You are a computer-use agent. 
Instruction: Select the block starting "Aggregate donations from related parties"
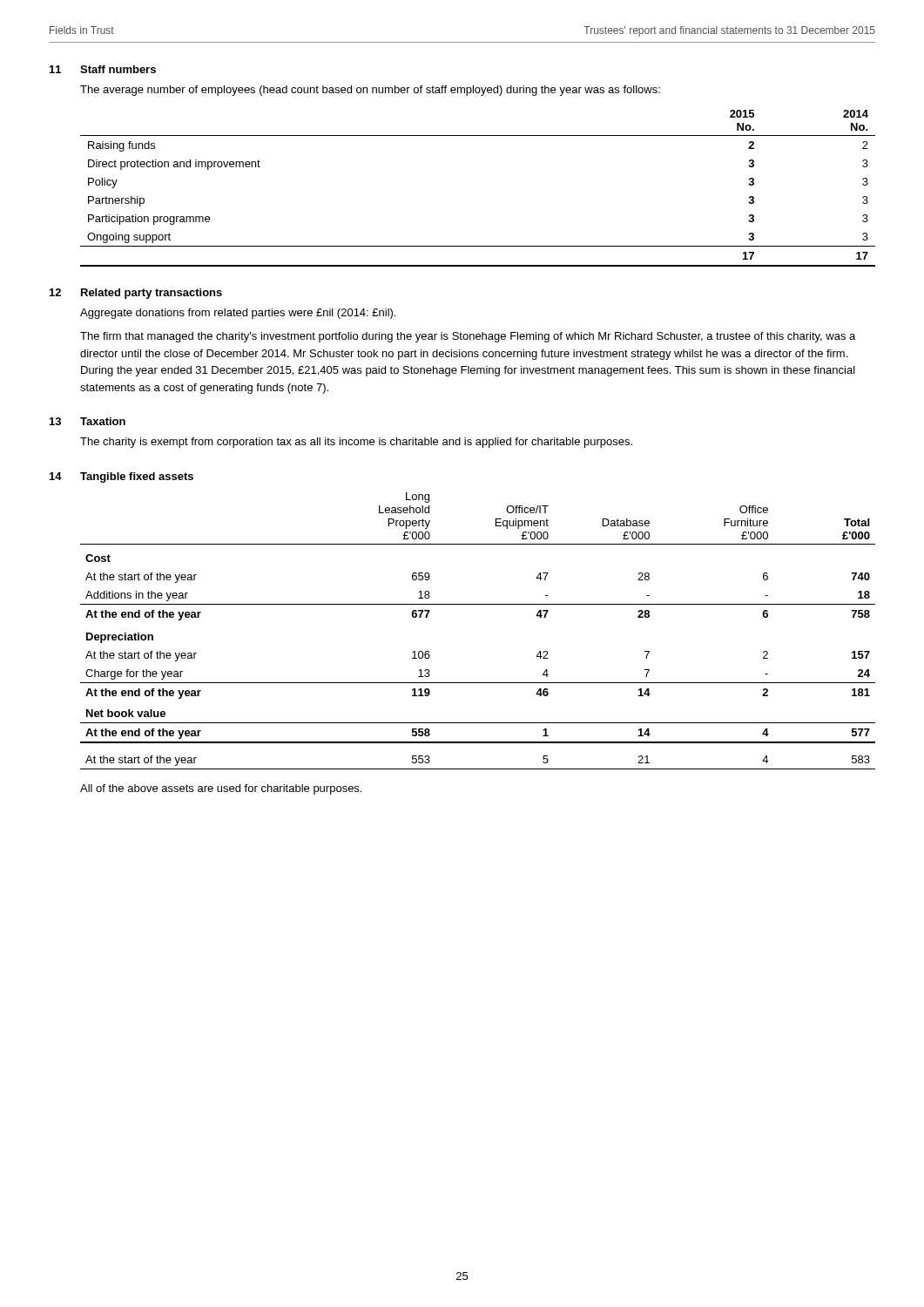pos(238,312)
